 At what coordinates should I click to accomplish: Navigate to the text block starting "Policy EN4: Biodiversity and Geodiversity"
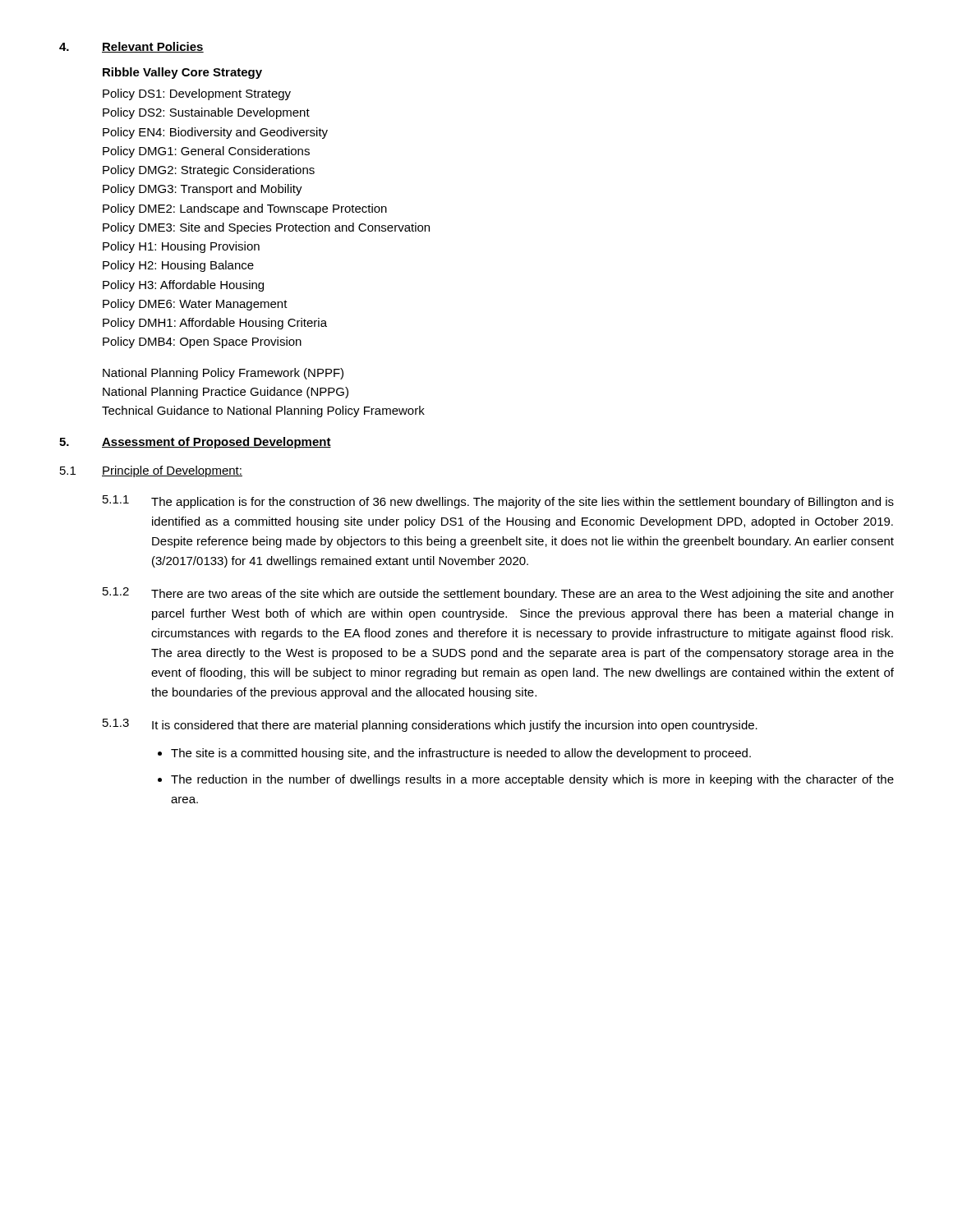(215, 131)
